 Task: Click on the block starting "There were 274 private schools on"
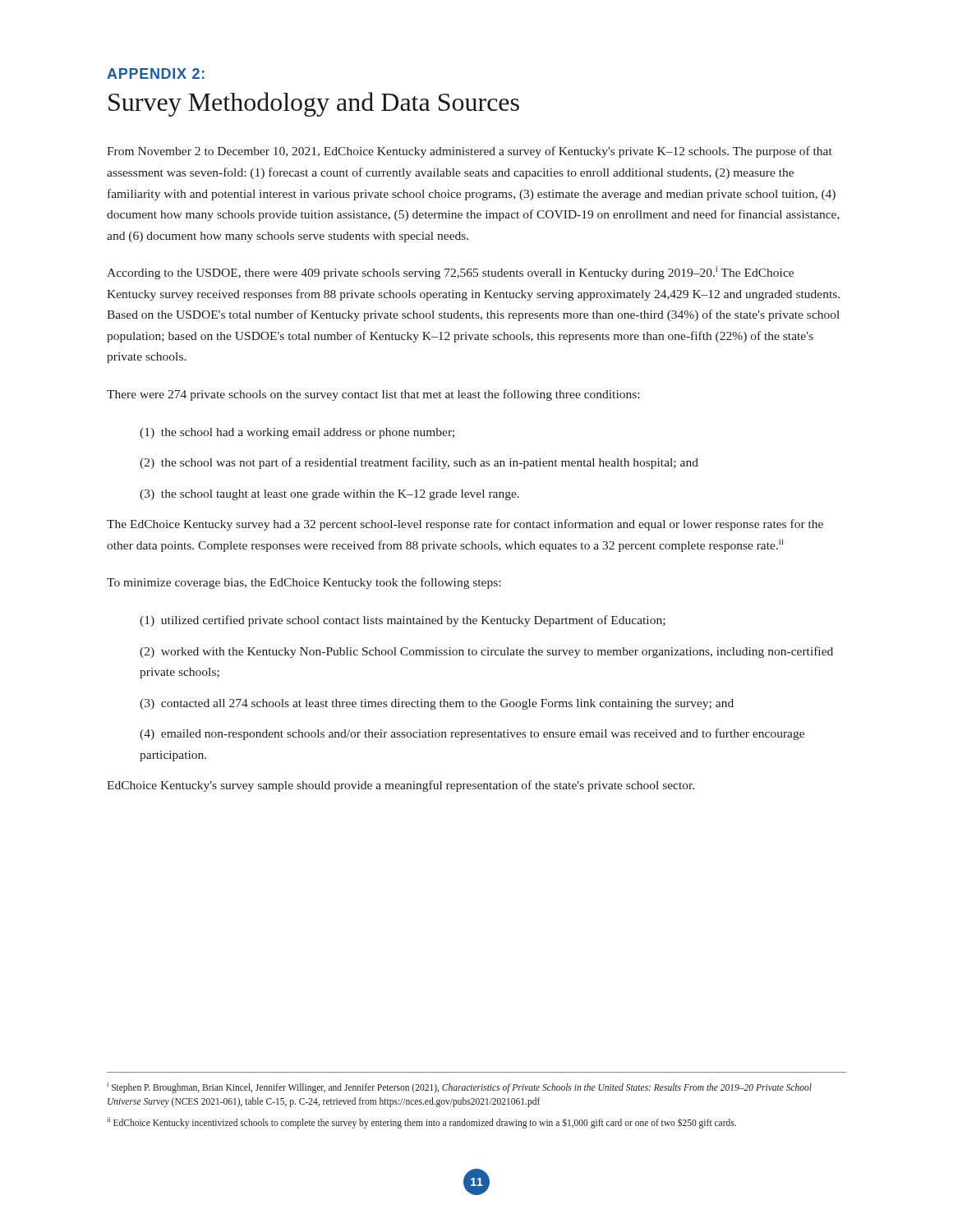click(x=374, y=394)
